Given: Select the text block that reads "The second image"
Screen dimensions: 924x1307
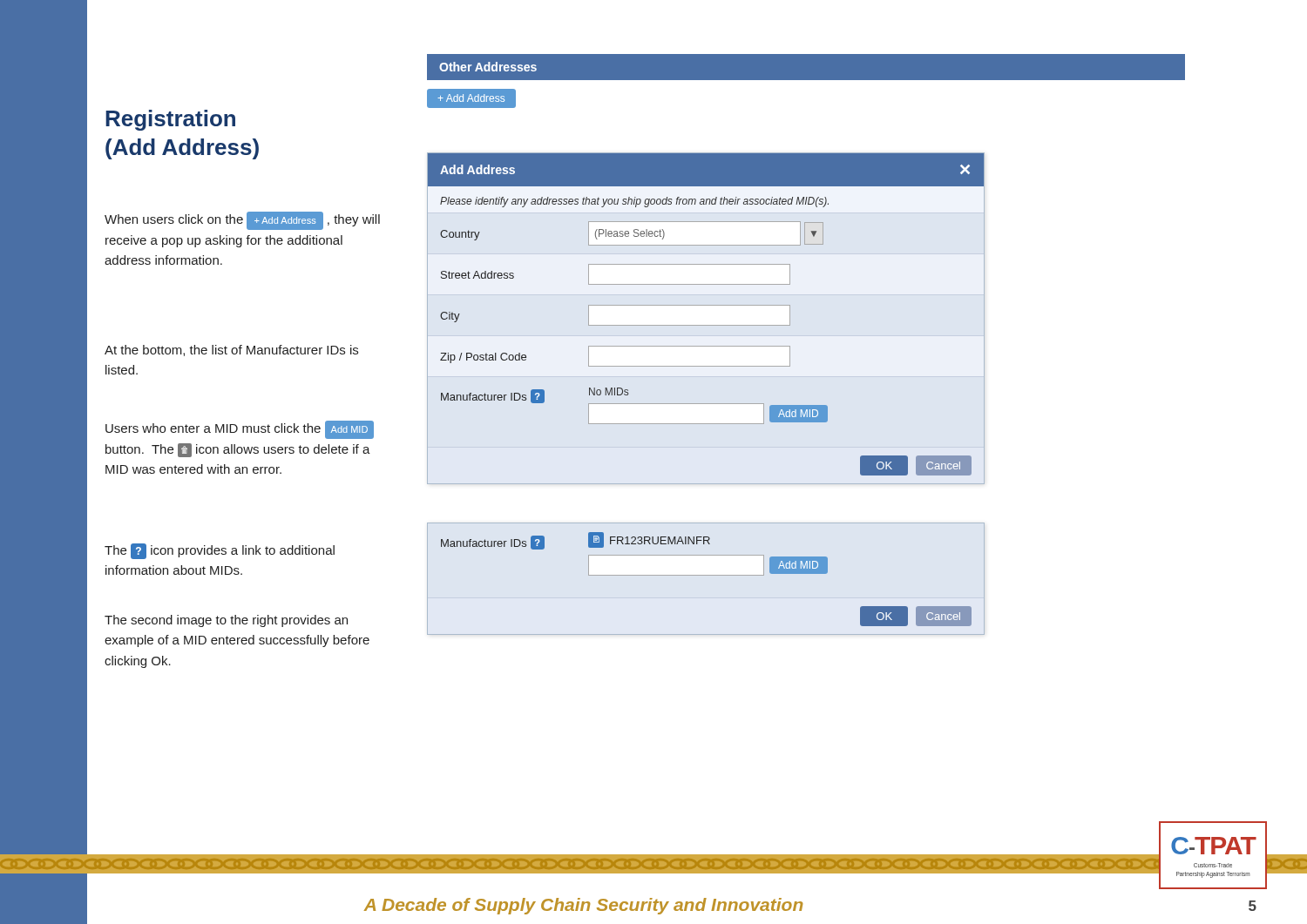Looking at the screenshot, I should (x=237, y=640).
